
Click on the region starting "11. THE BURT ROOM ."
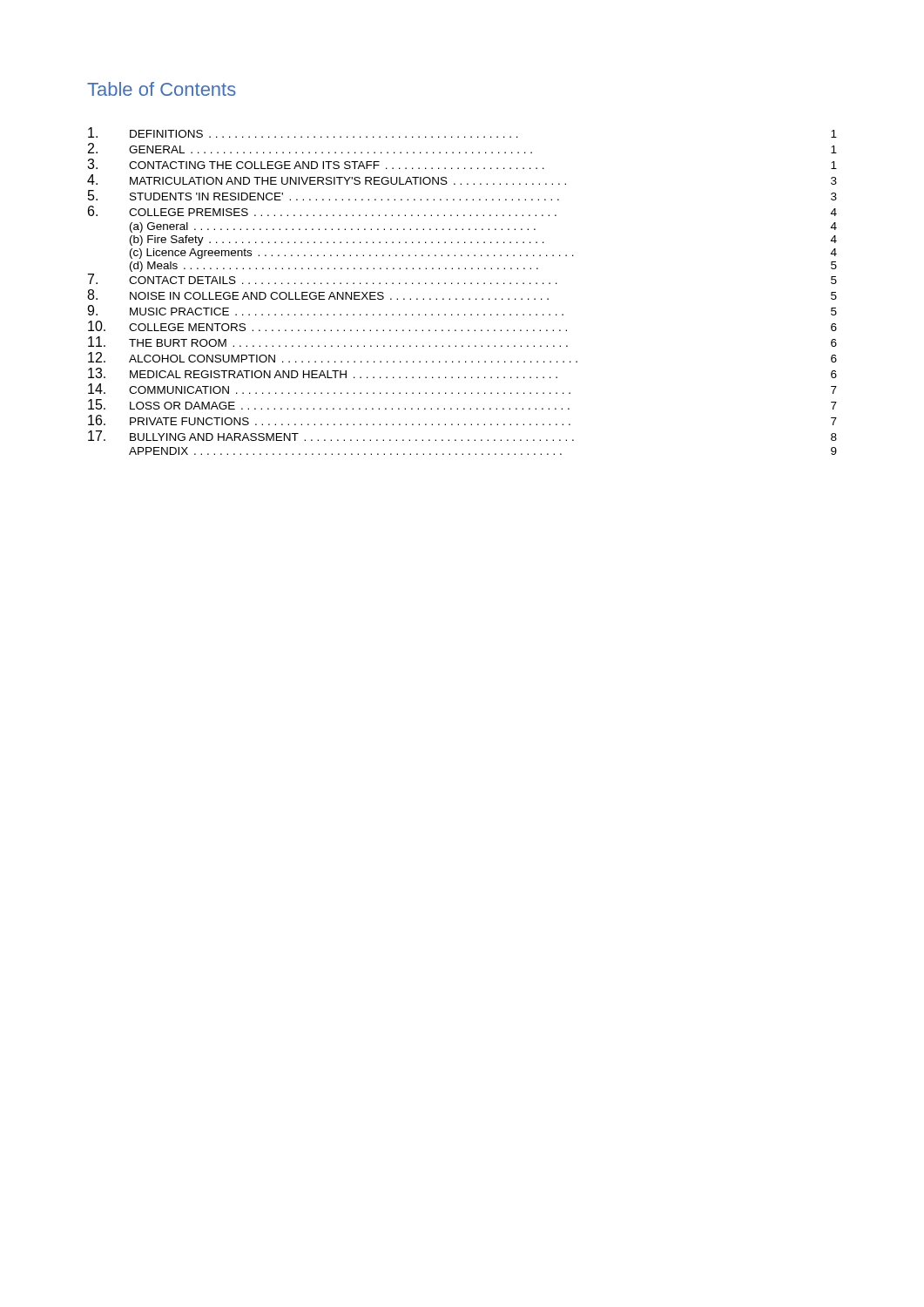pyautogui.click(x=462, y=342)
